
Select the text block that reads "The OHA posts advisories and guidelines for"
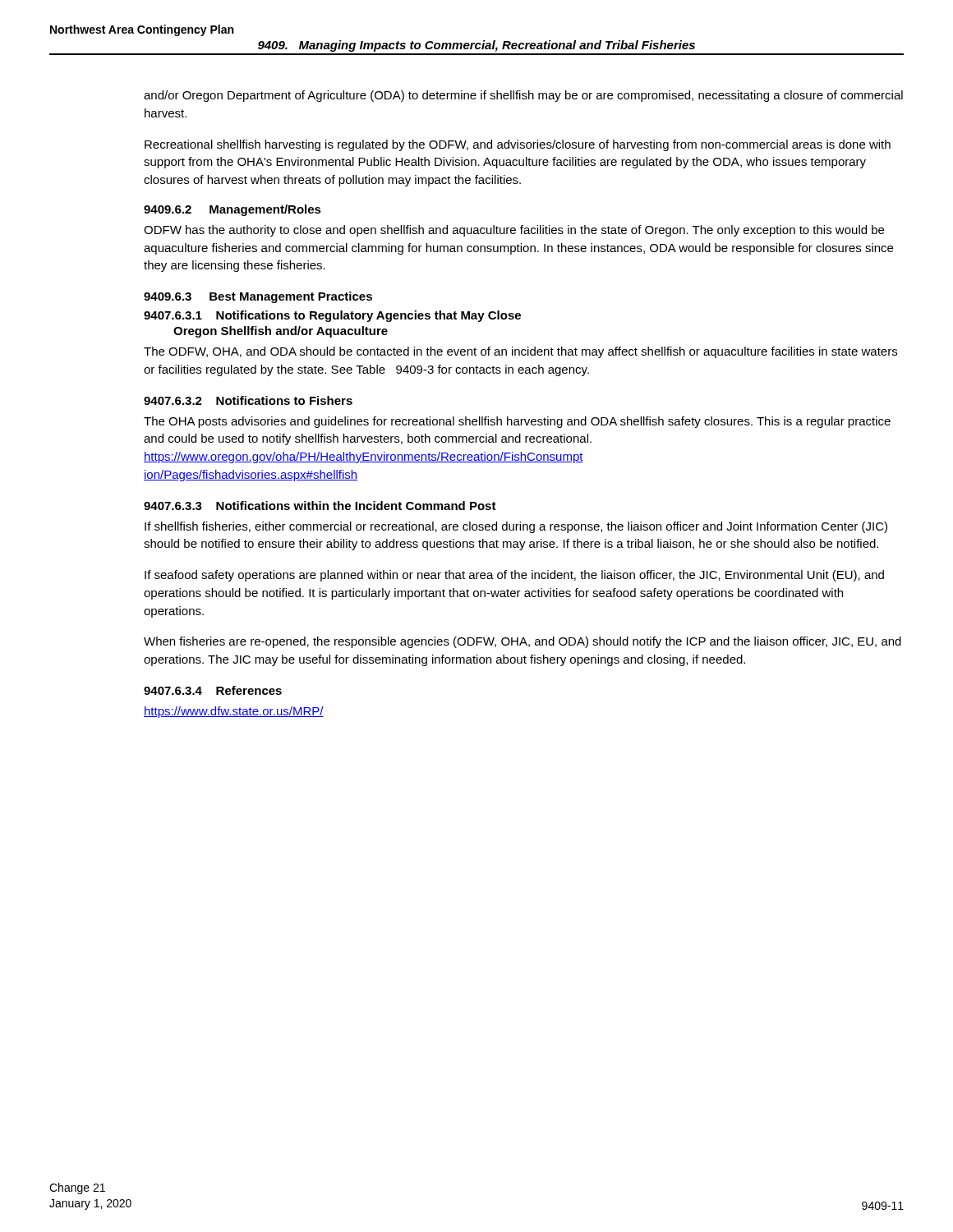click(x=517, y=447)
